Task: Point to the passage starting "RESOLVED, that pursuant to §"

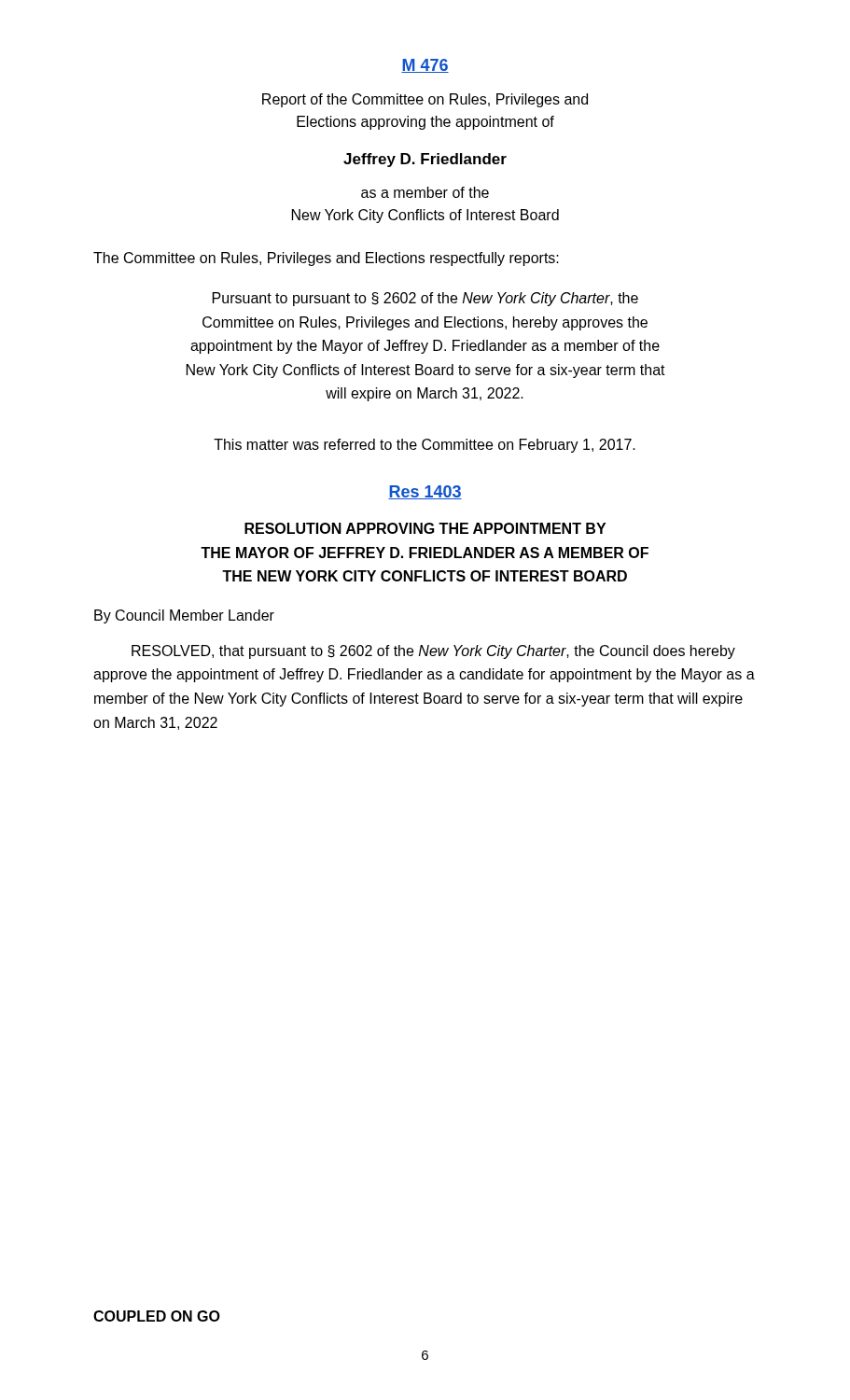Action: pos(424,687)
